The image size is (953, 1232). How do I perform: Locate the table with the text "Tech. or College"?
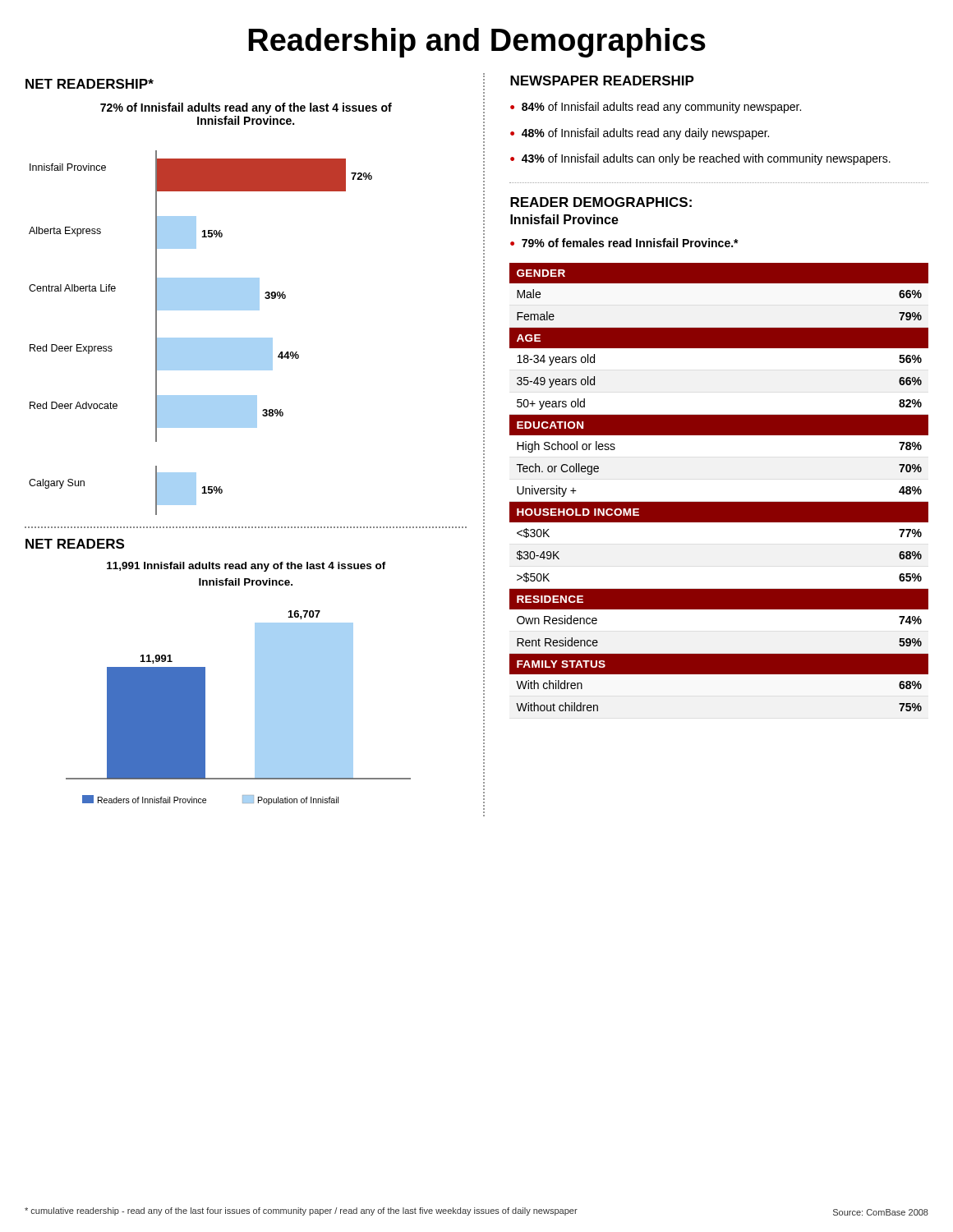click(x=719, y=491)
